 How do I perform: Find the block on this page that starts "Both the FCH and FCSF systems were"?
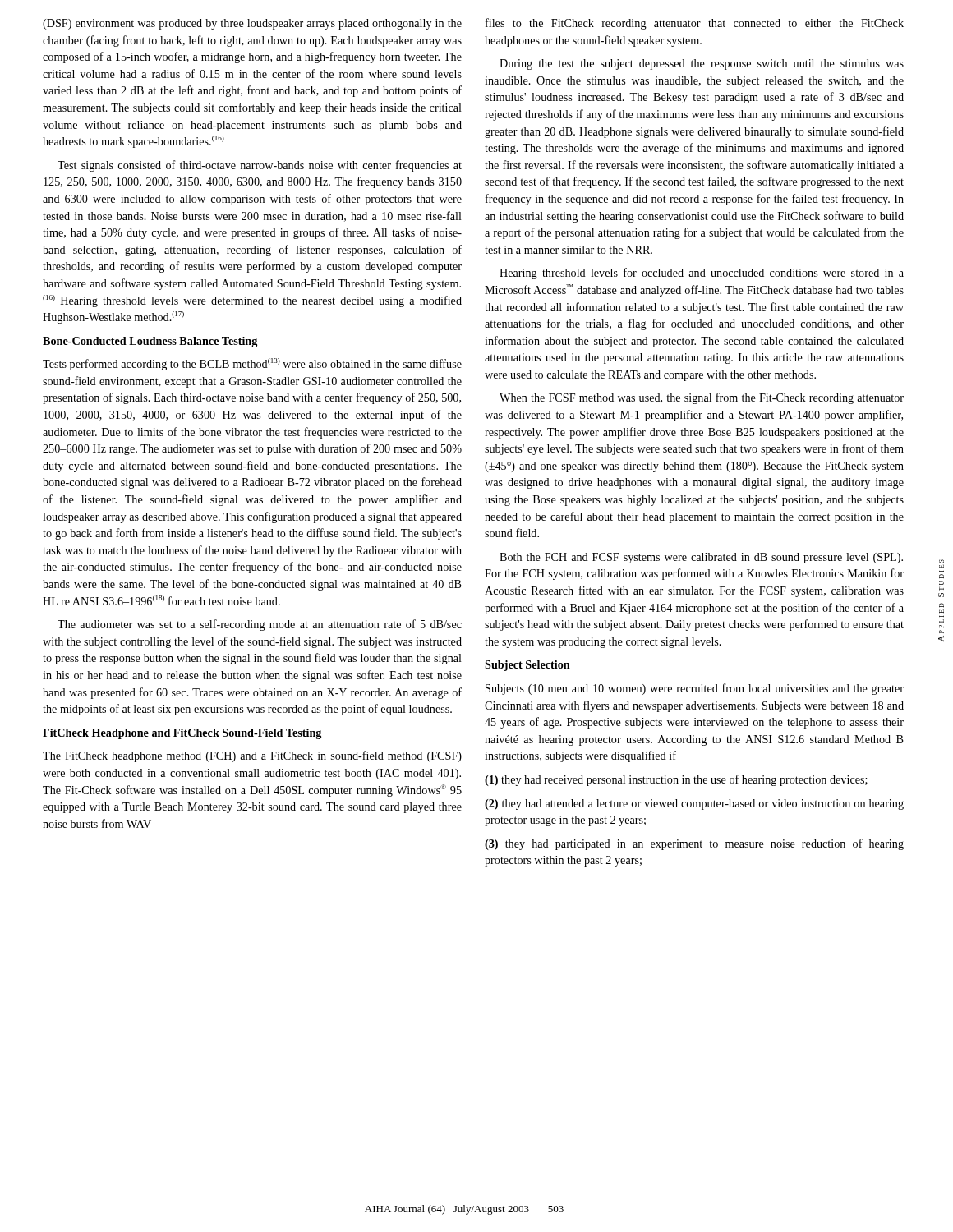click(x=694, y=599)
